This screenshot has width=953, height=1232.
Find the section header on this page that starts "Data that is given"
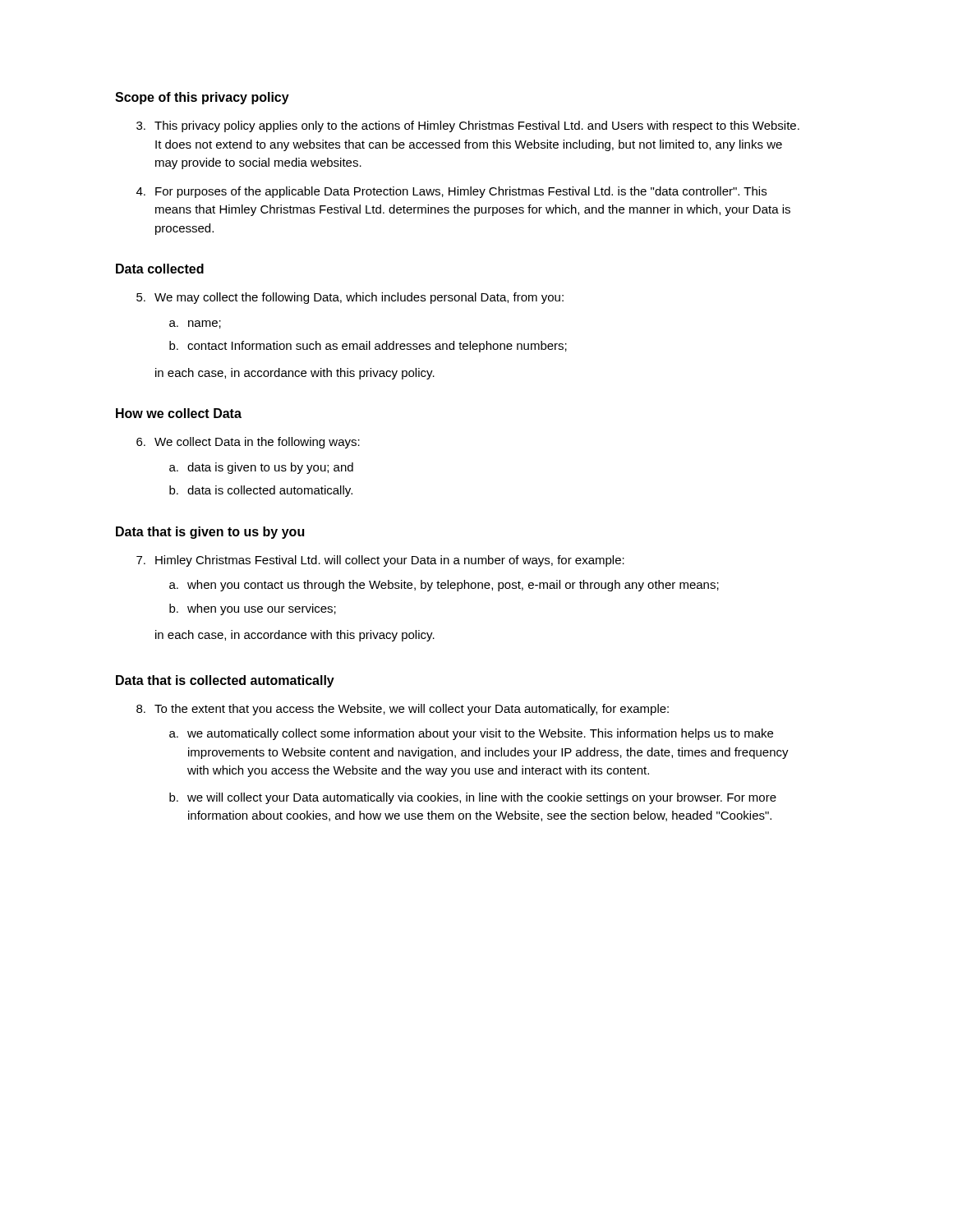point(210,531)
